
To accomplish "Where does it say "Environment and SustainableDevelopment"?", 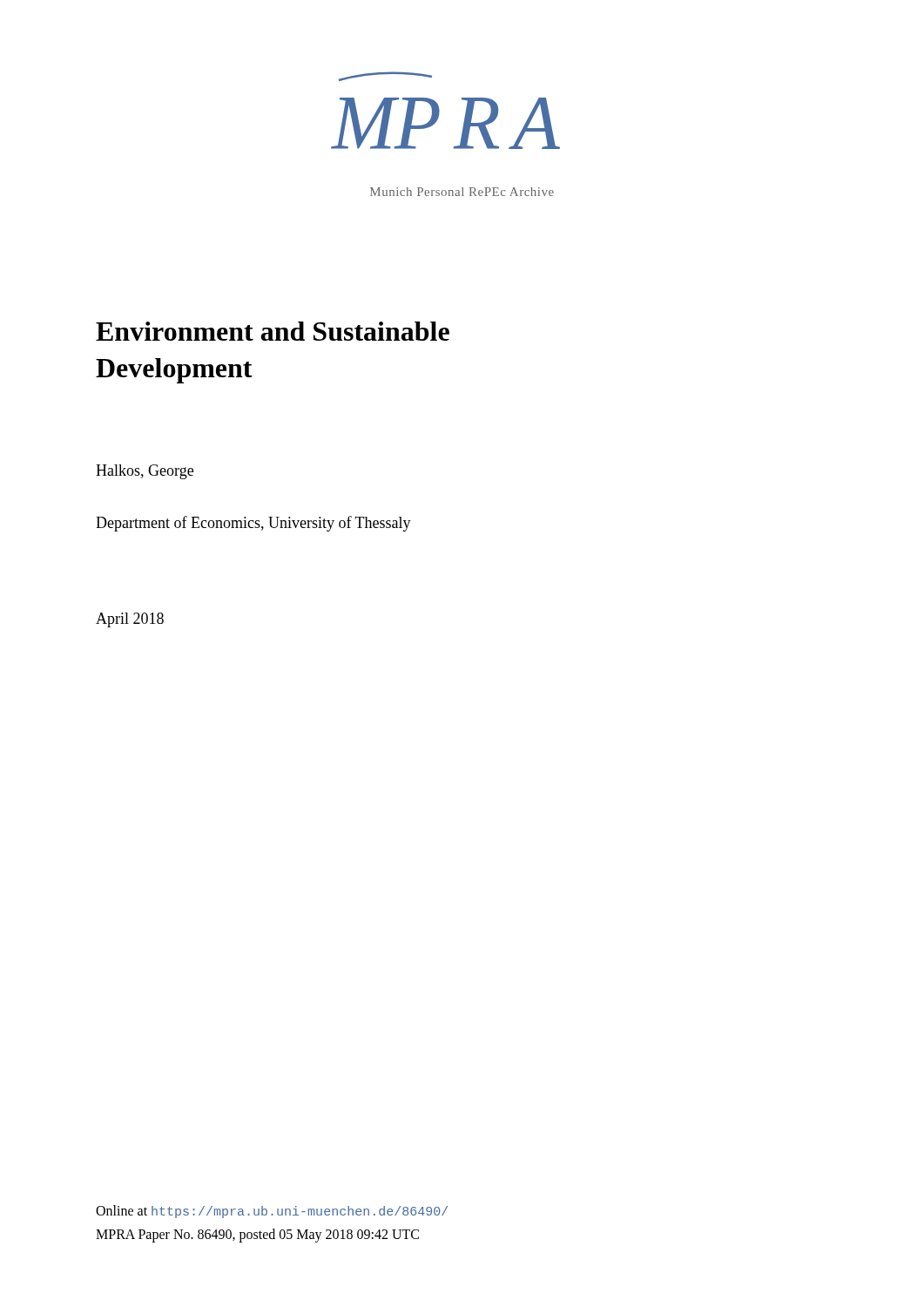I will tap(348, 350).
